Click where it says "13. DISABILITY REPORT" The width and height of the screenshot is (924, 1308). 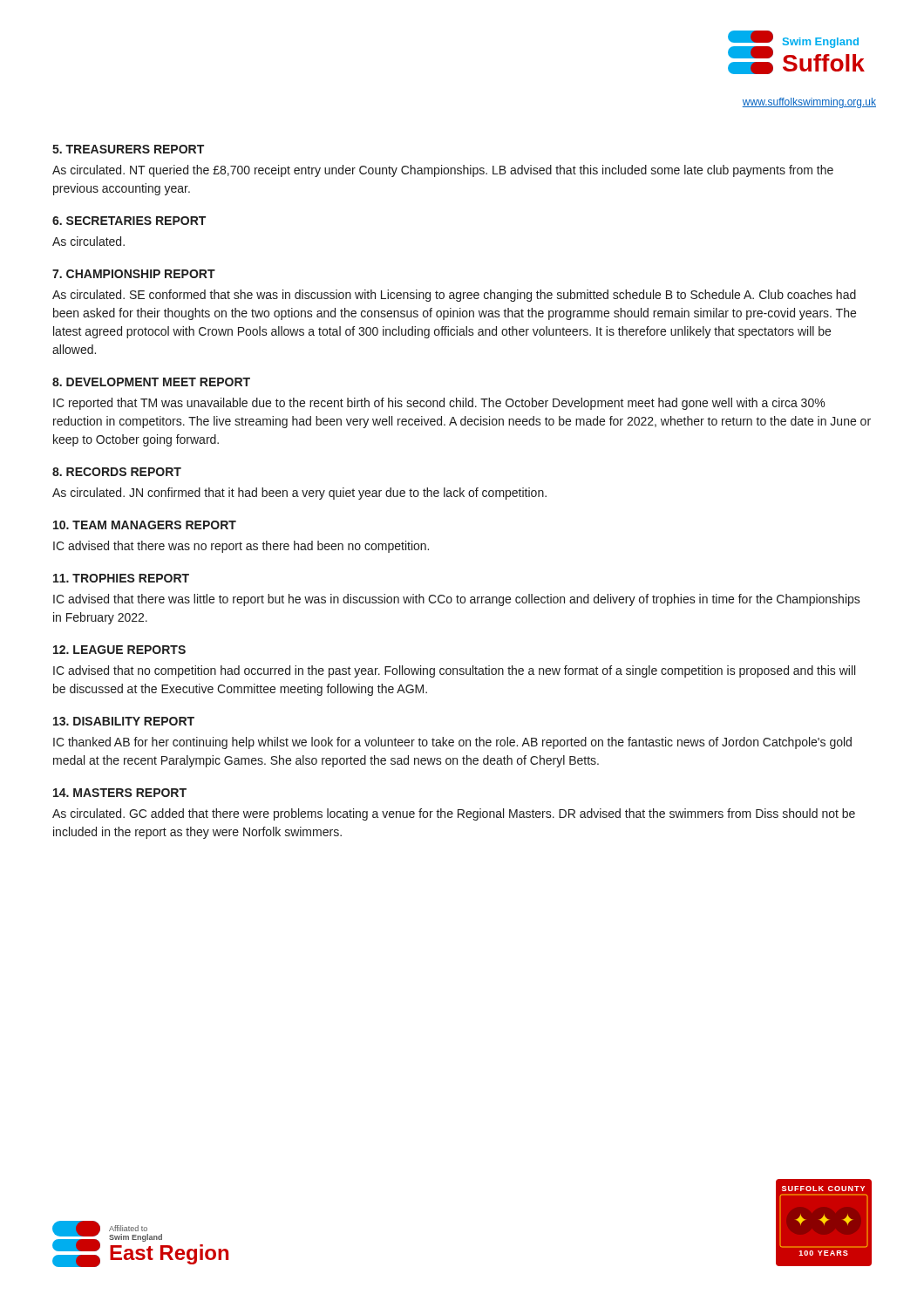coord(123,721)
